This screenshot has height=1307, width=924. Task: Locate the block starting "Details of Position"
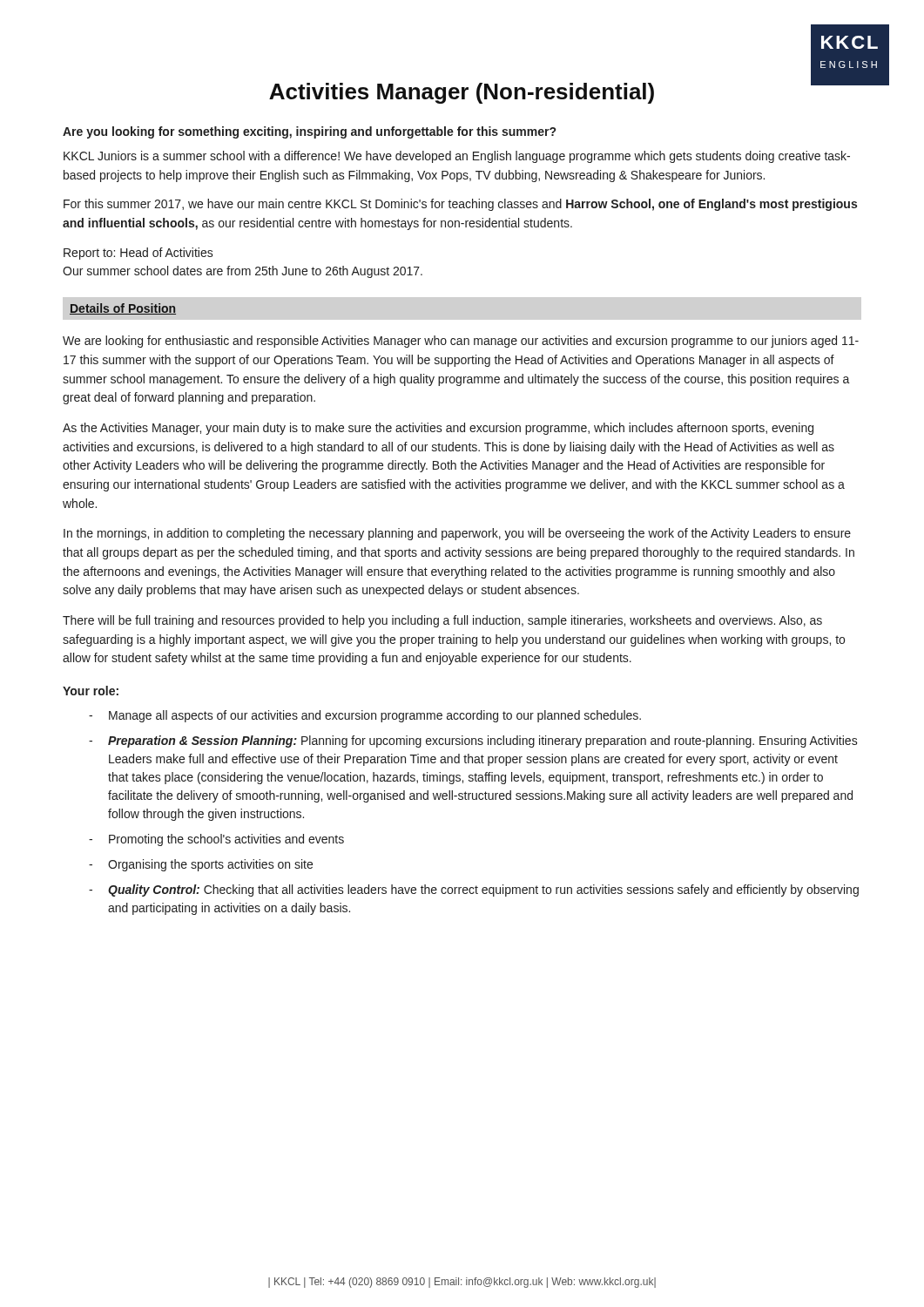123,309
